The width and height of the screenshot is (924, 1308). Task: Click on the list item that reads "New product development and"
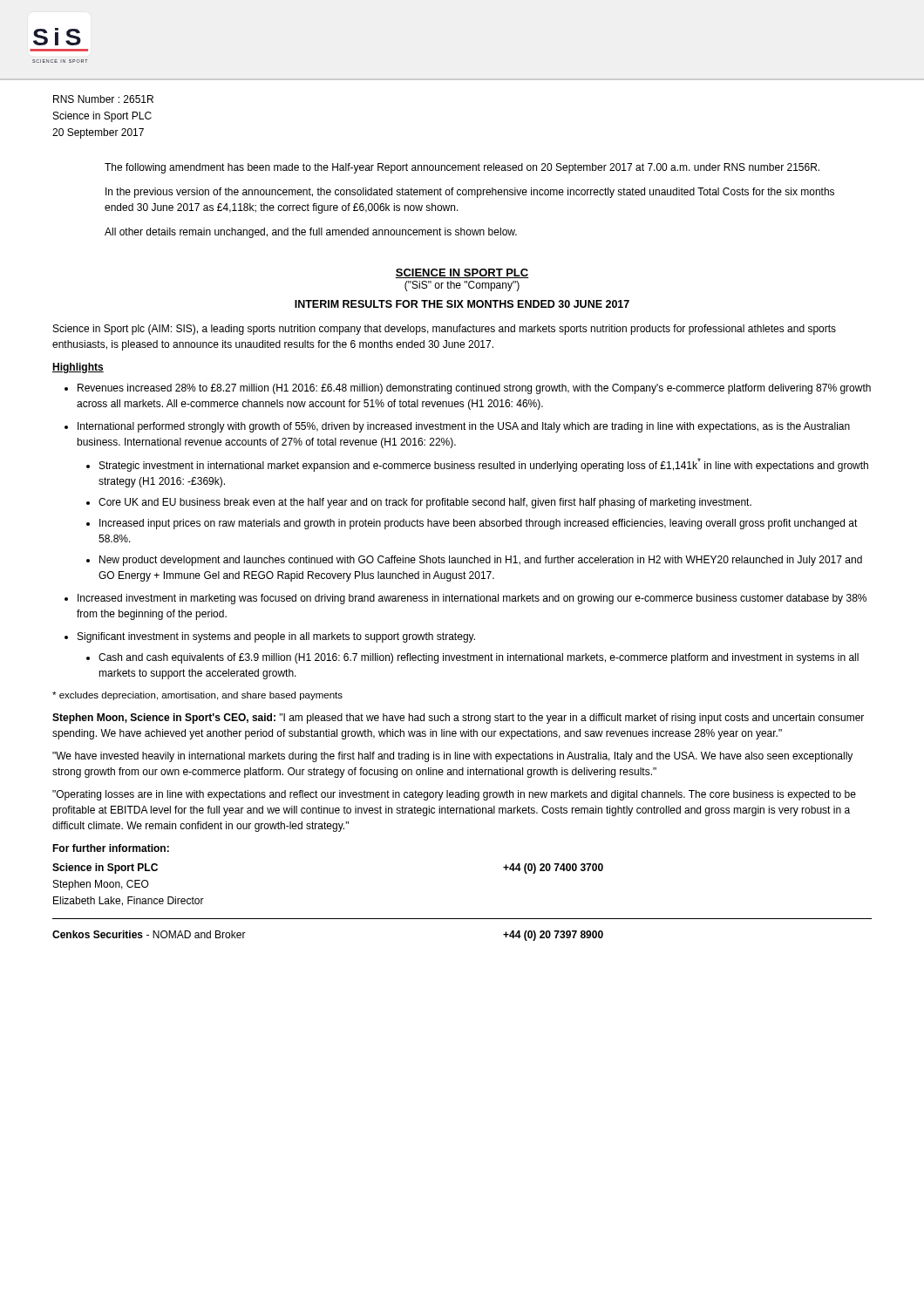tap(480, 567)
